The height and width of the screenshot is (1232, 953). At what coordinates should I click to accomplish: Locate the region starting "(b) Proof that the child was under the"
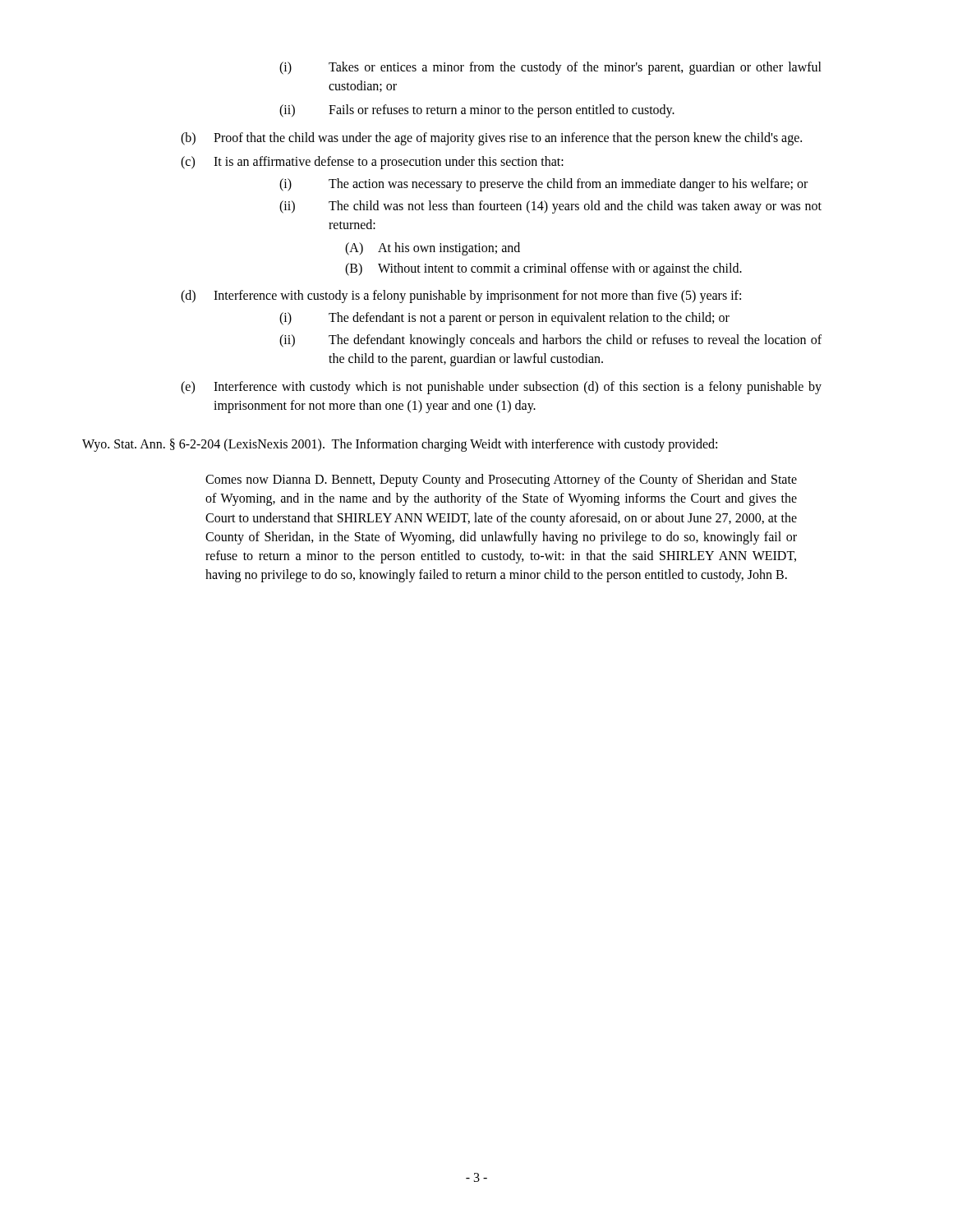point(492,137)
